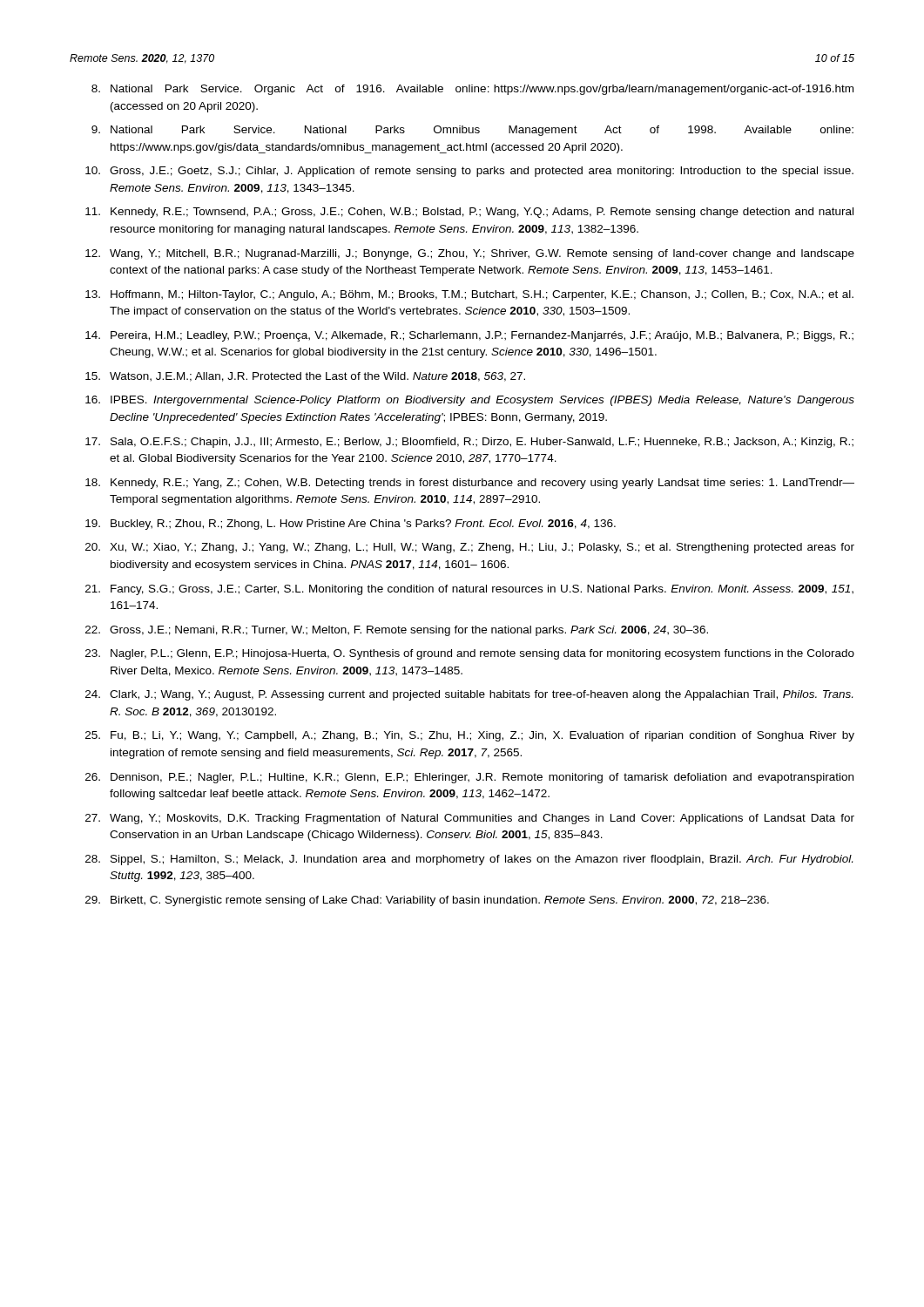924x1307 pixels.
Task: Where is the passage that starts "17. Sala, O.E.F.S.; Chapin, J.J., III;"?
Action: coord(462,450)
